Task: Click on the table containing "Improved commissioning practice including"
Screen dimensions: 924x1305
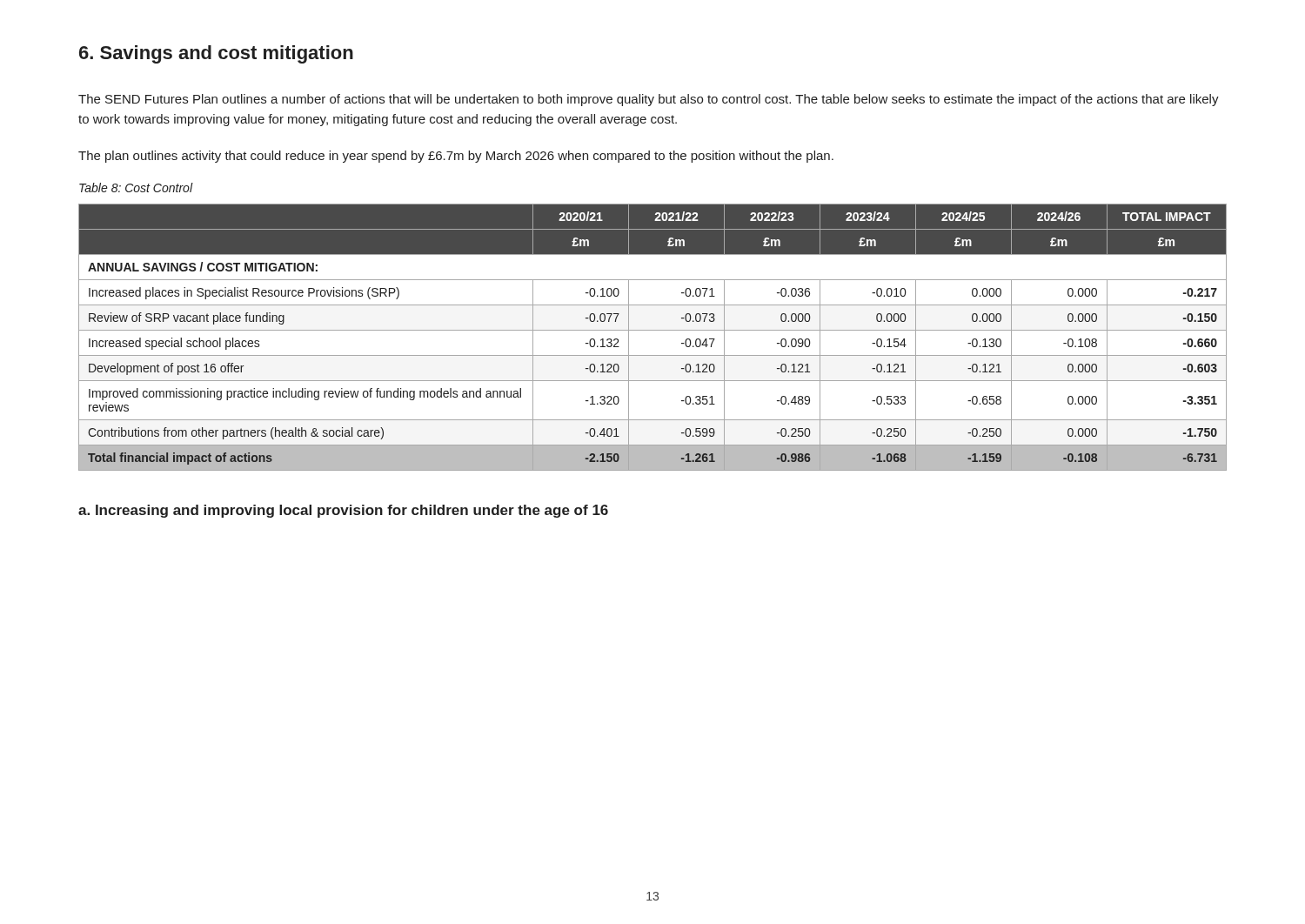Action: tap(652, 337)
